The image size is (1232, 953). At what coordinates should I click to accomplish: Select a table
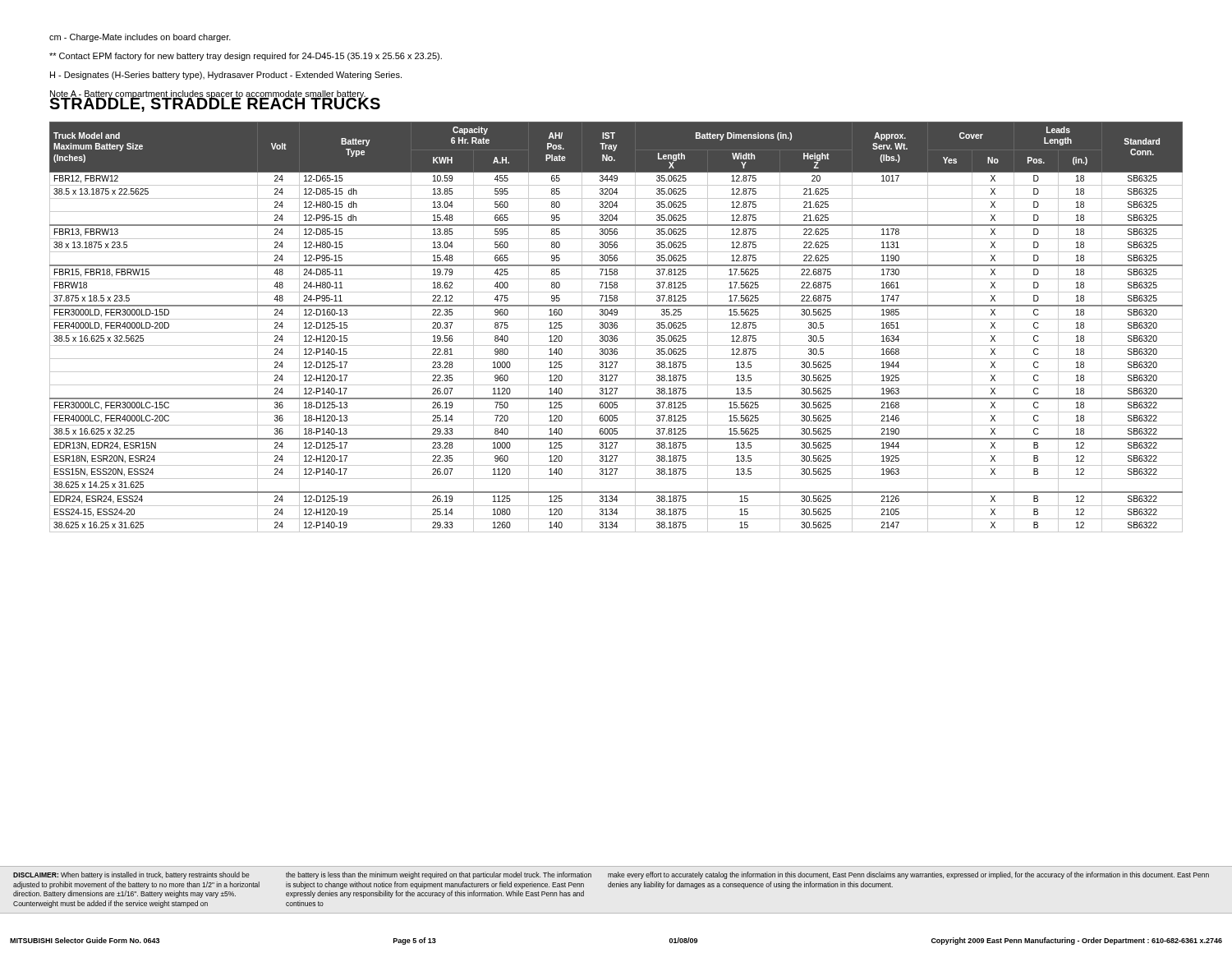[616, 327]
